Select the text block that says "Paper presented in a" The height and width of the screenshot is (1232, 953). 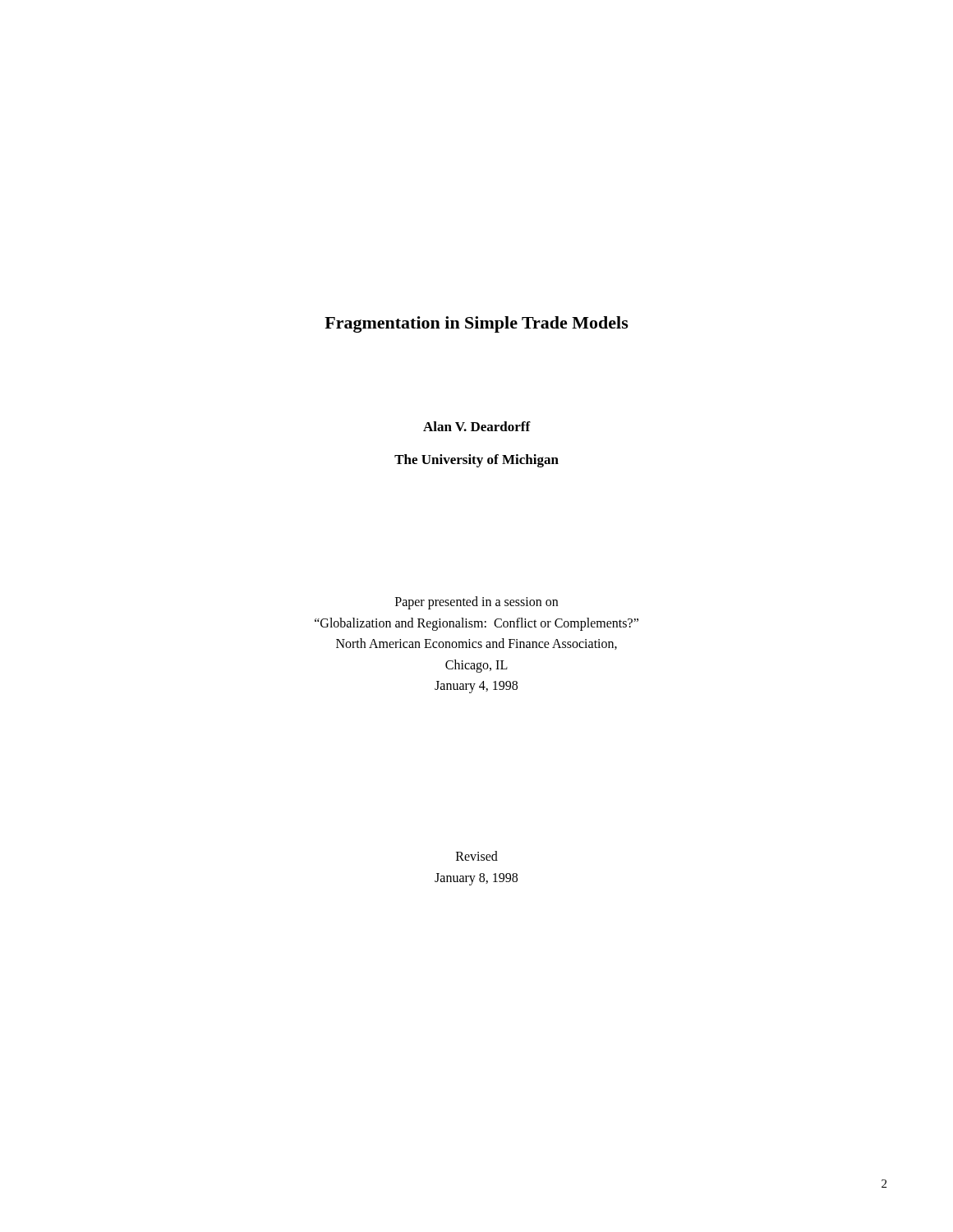(476, 644)
